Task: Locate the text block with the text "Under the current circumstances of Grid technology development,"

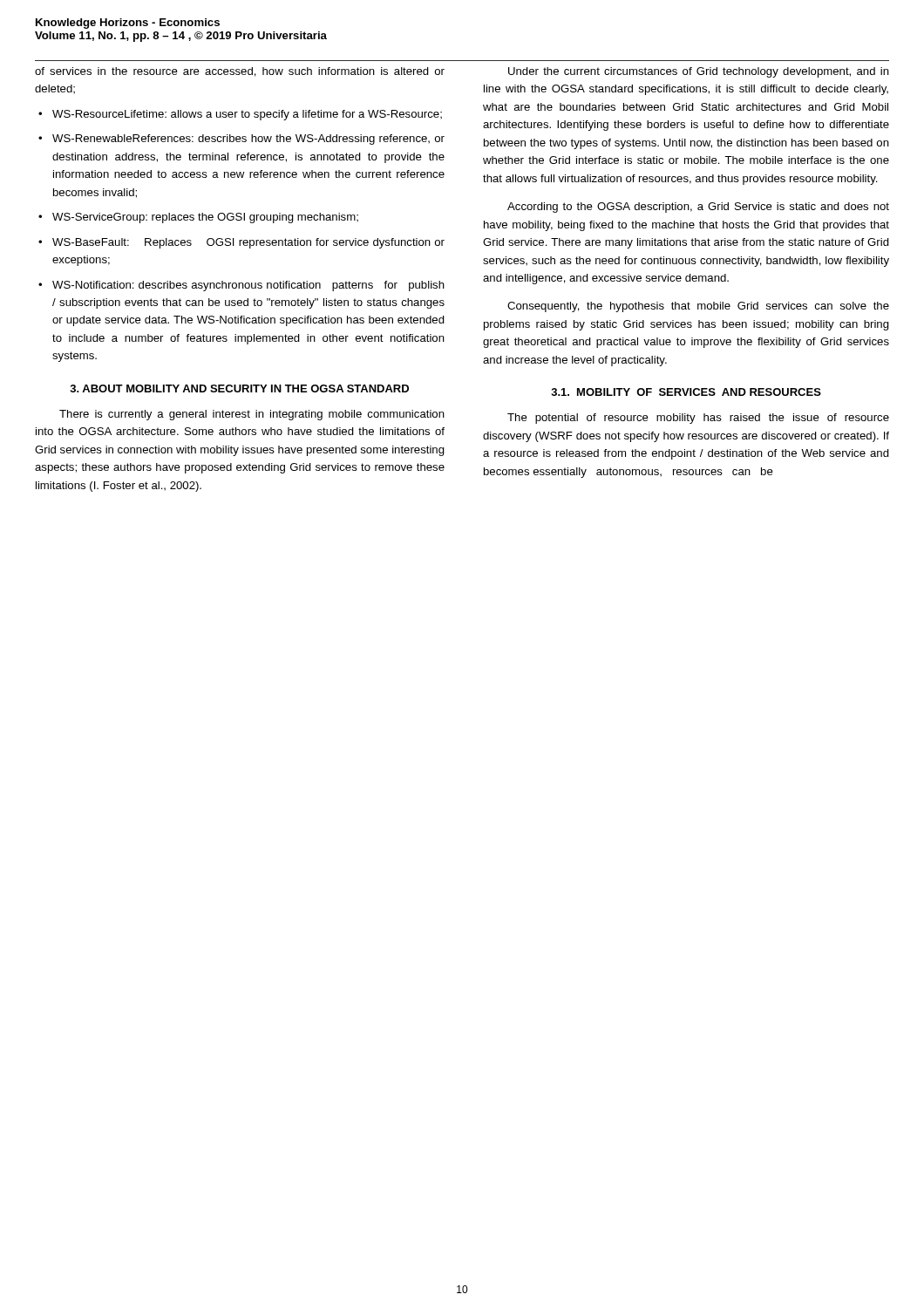Action: coord(686,125)
